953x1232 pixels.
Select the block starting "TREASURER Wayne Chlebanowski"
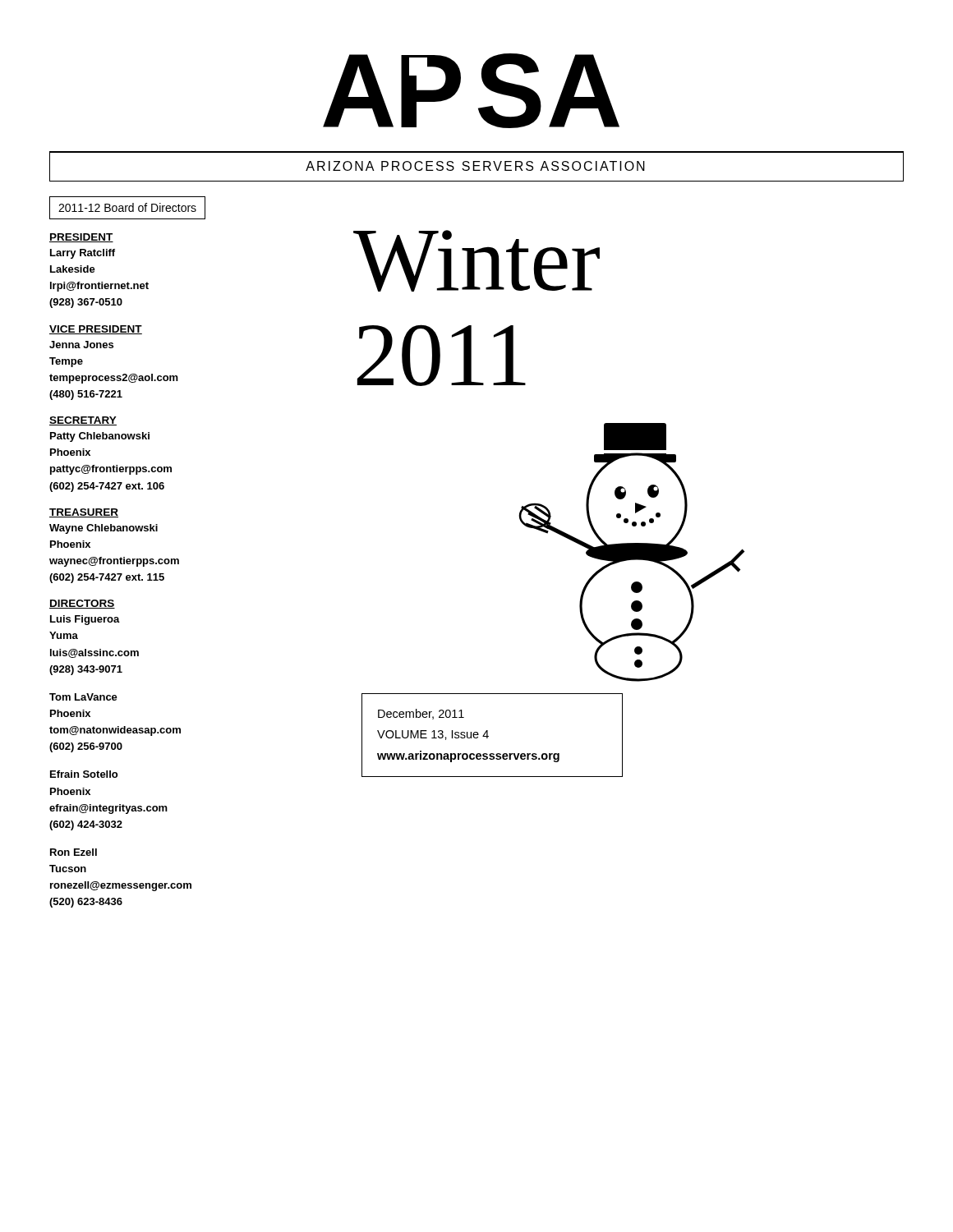(x=84, y=513)
